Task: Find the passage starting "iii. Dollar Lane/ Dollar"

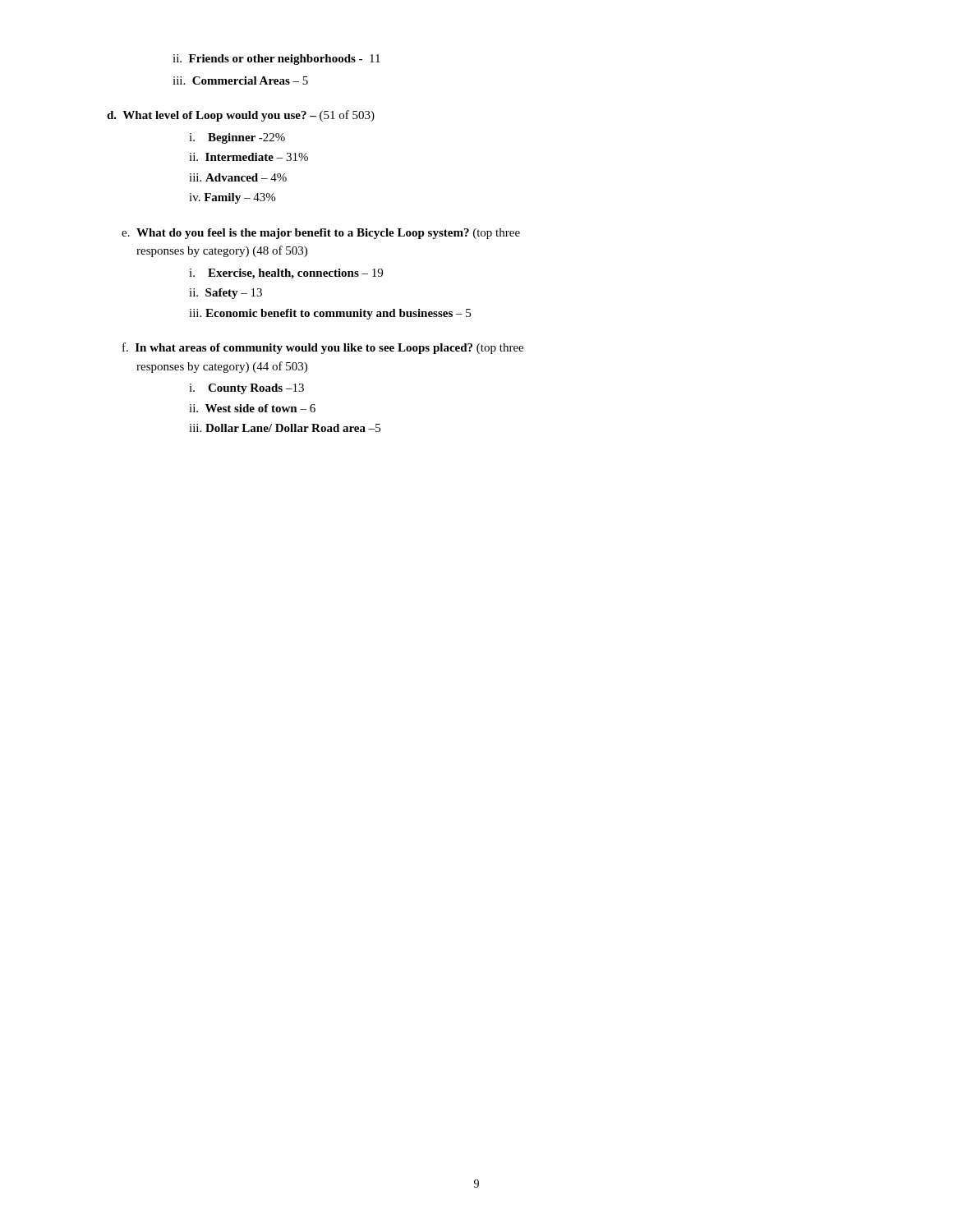Action: click(285, 428)
